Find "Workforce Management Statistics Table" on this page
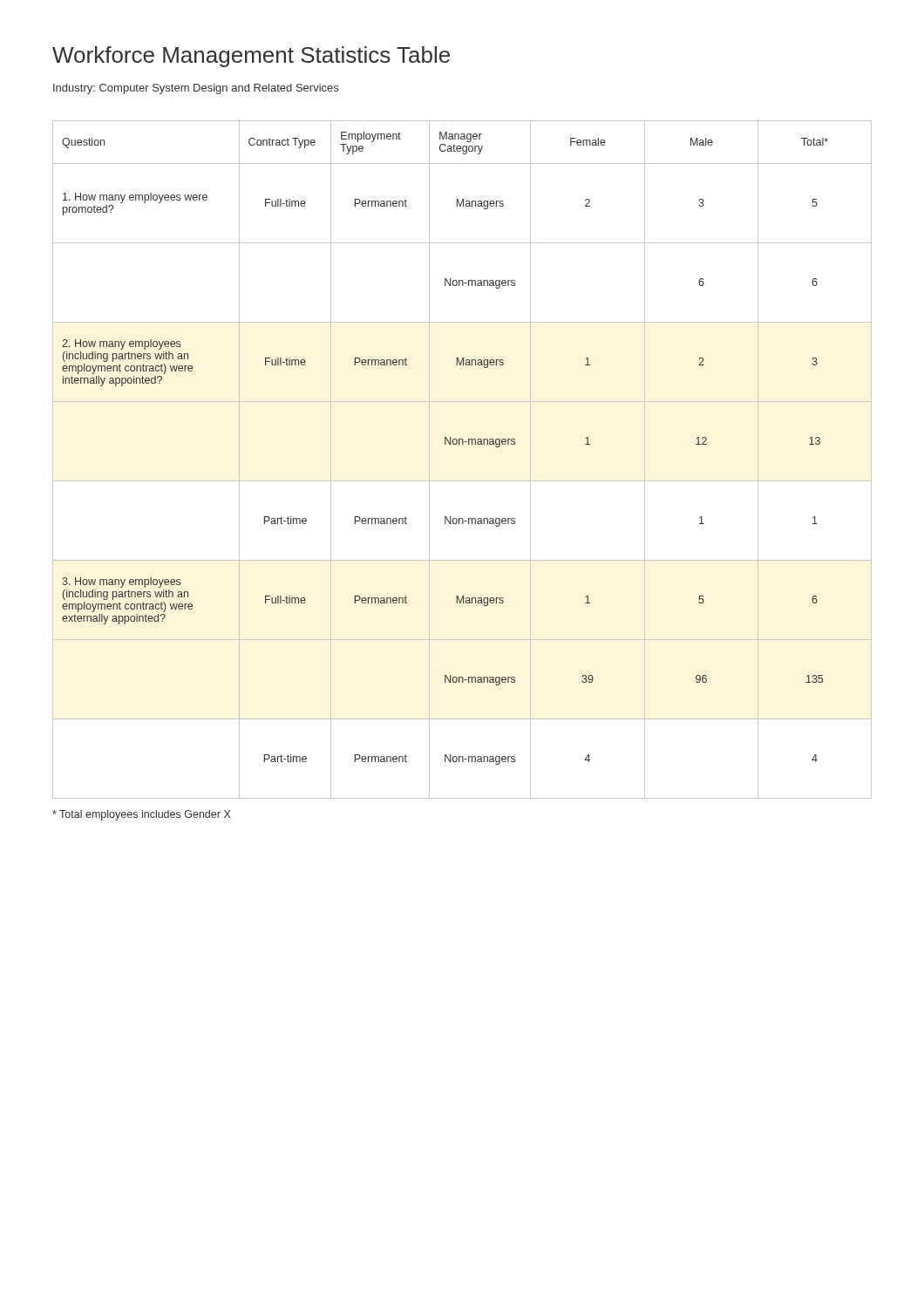924x1308 pixels. click(x=252, y=55)
